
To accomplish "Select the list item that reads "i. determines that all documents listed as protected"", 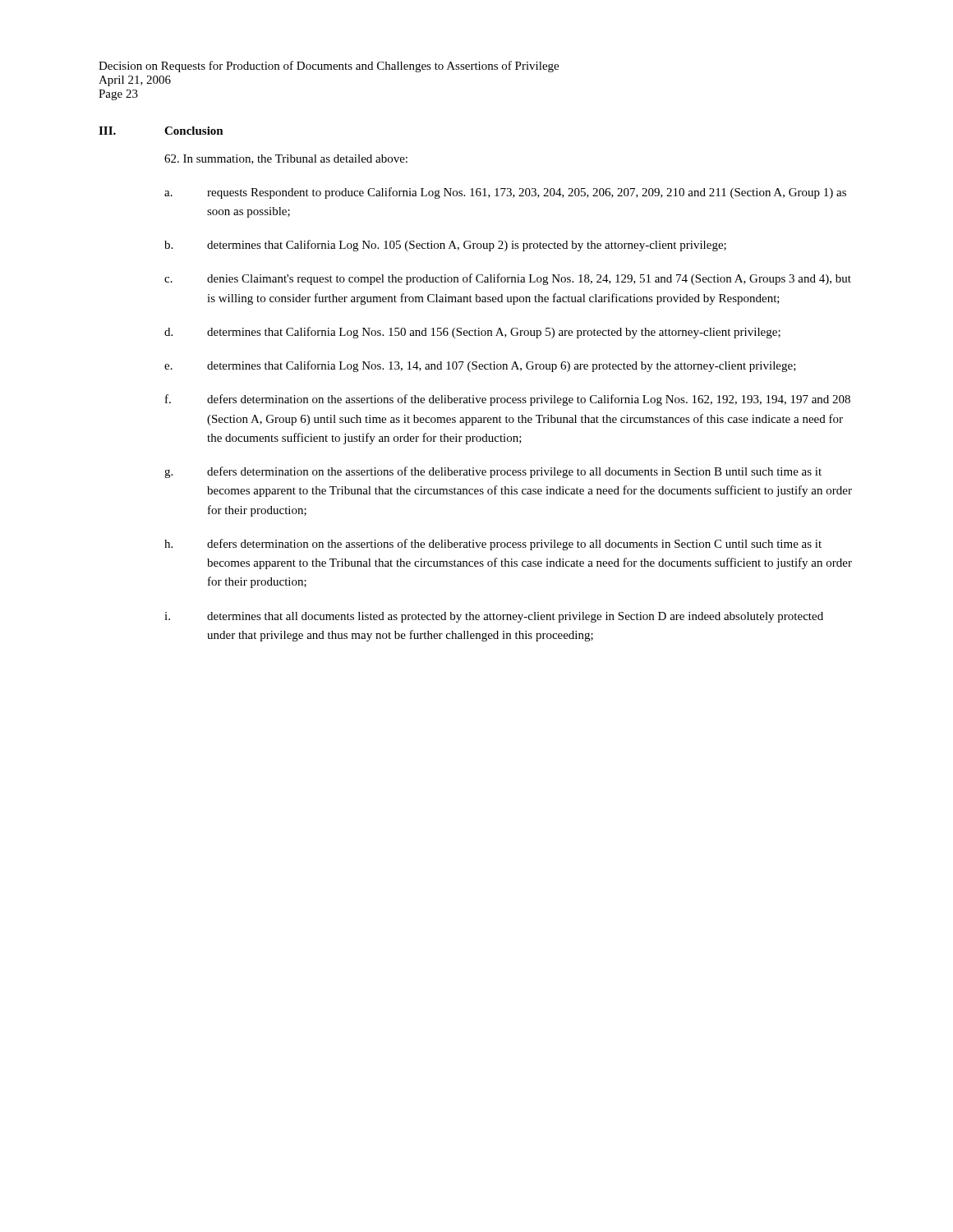I will 509,626.
